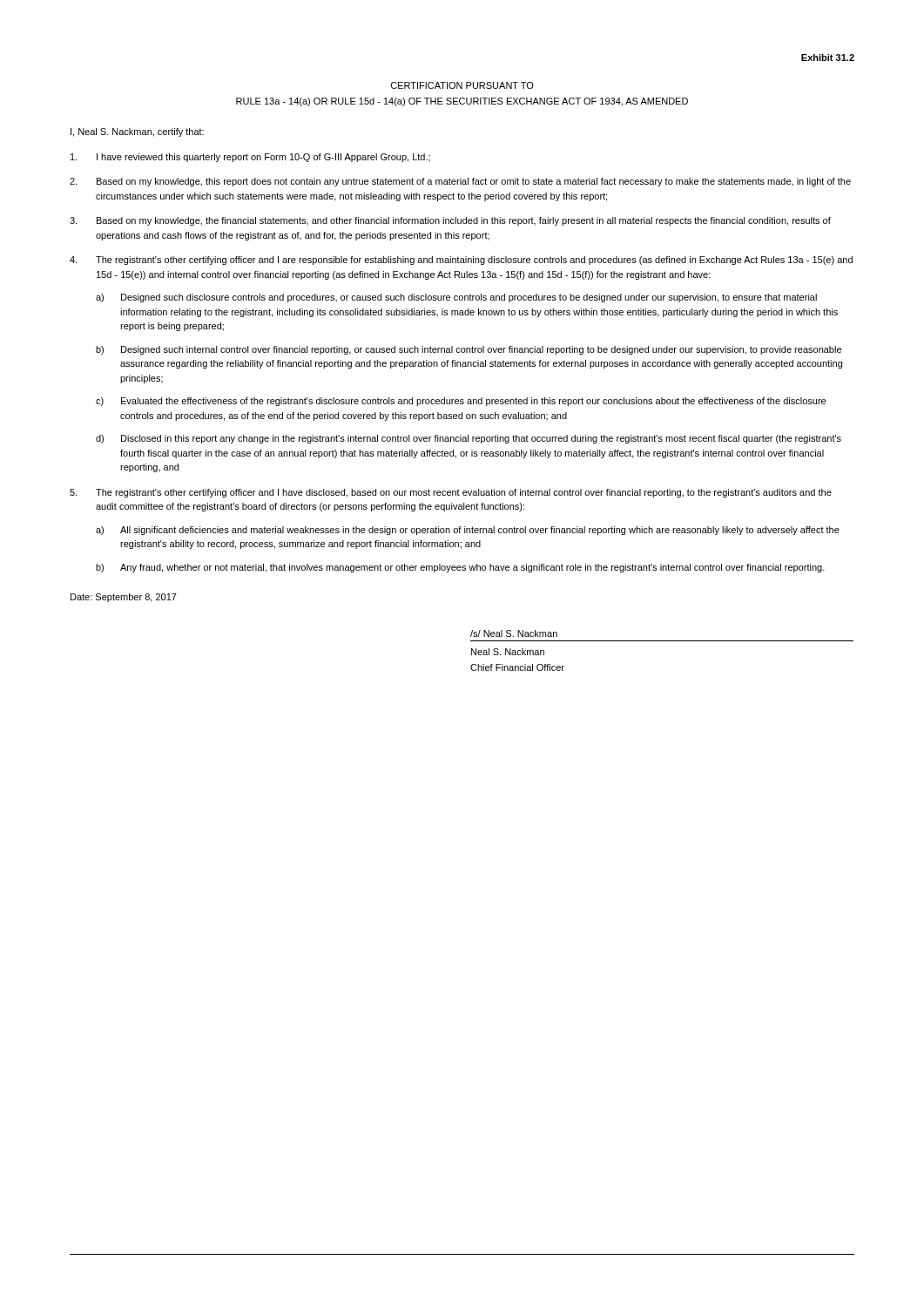The height and width of the screenshot is (1307, 924).
Task: Click on the region starting "/s/ Neal S. Nackman Neal"
Action: (x=662, y=652)
